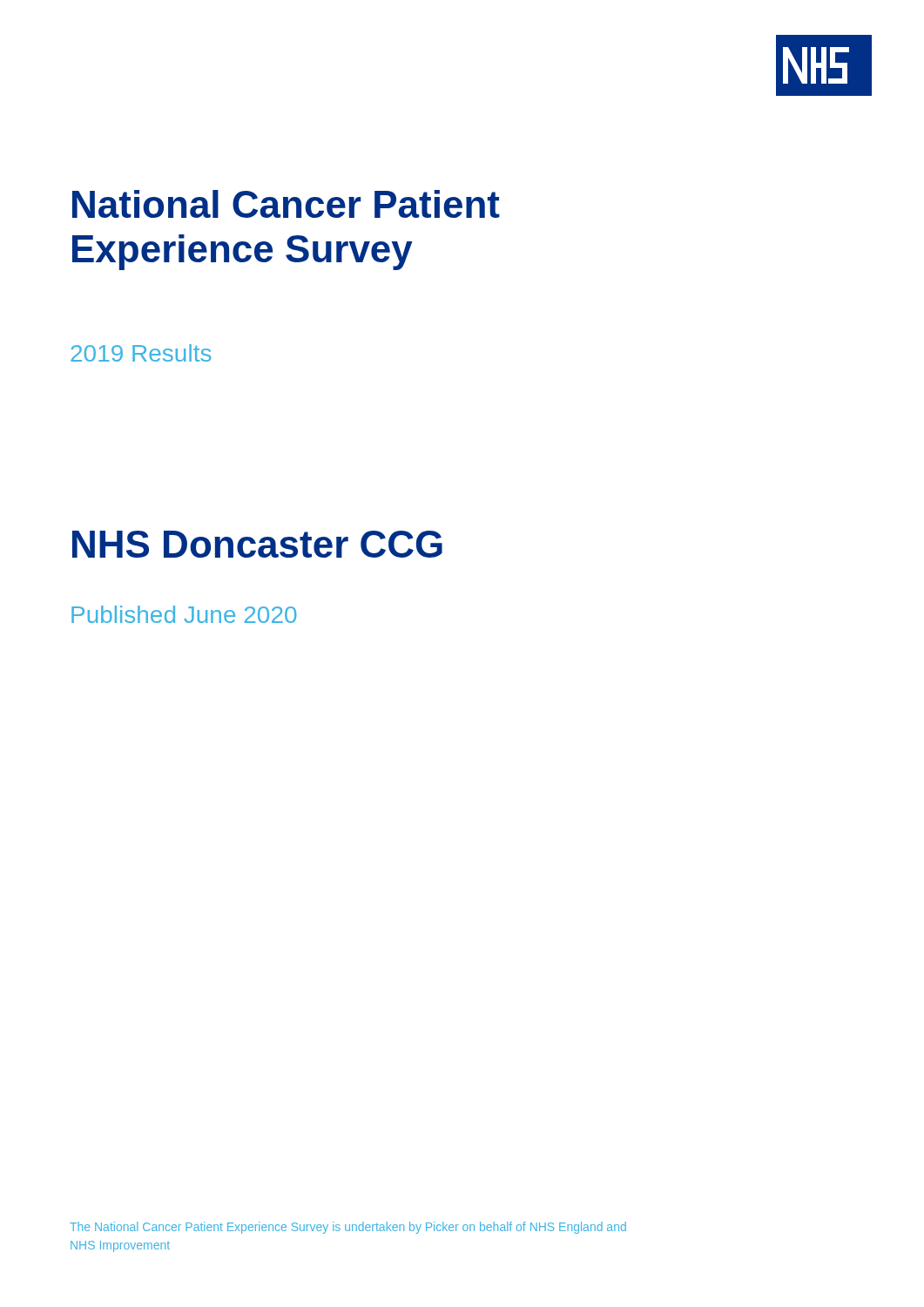Locate the logo
924x1307 pixels.
824,65
